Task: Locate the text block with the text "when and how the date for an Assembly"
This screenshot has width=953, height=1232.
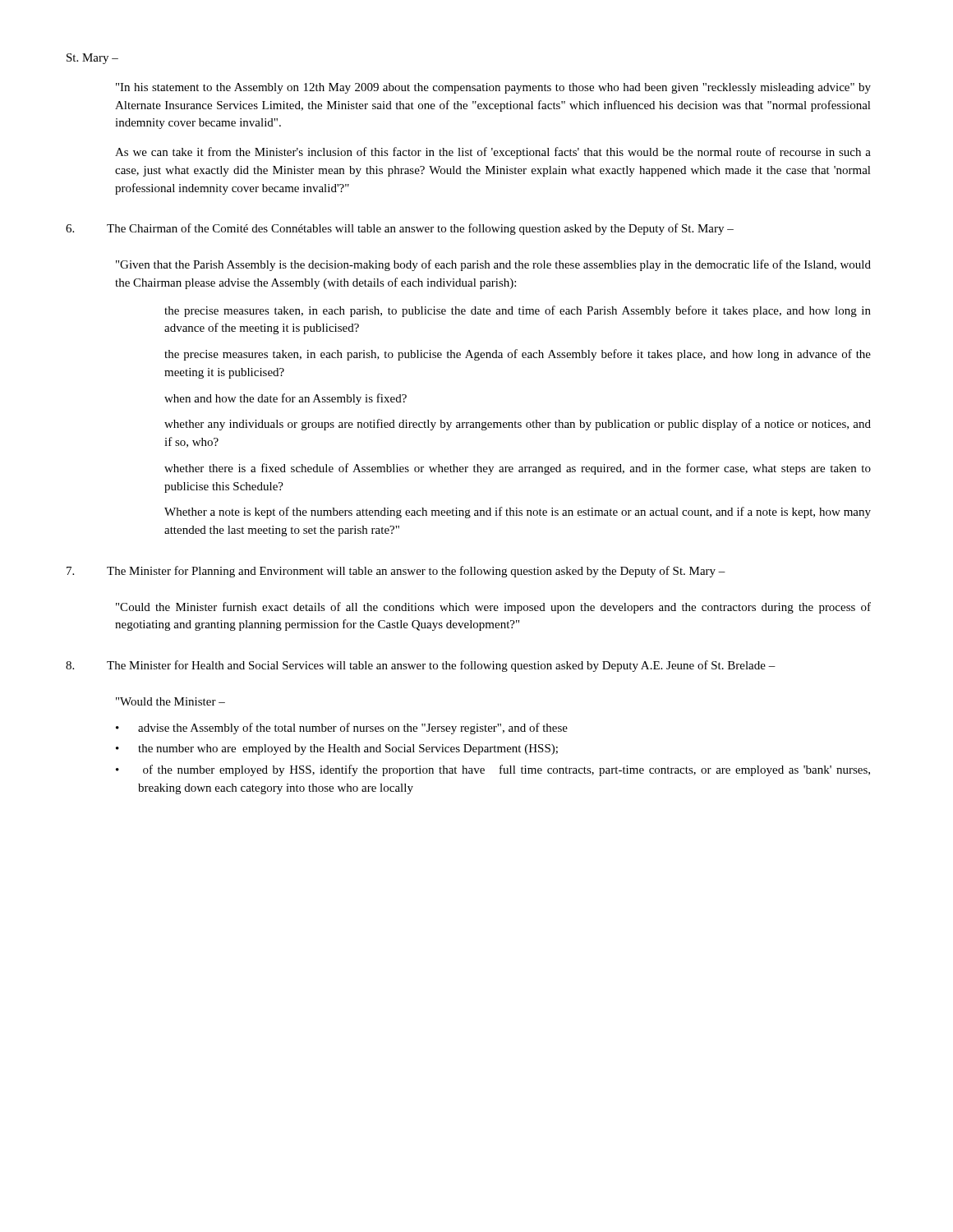Action: [286, 398]
